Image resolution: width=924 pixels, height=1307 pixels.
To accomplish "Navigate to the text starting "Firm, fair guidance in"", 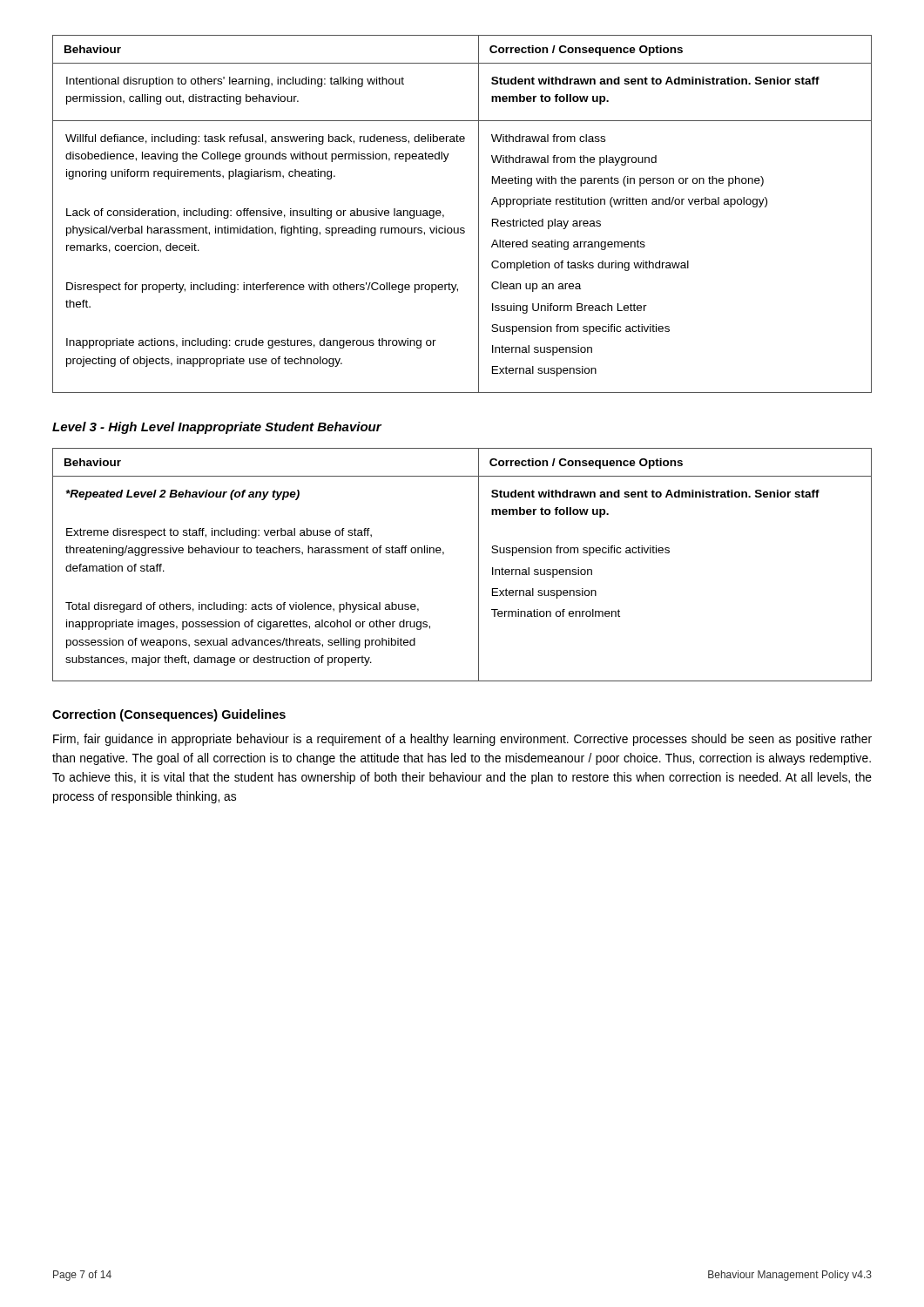I will click(x=462, y=768).
